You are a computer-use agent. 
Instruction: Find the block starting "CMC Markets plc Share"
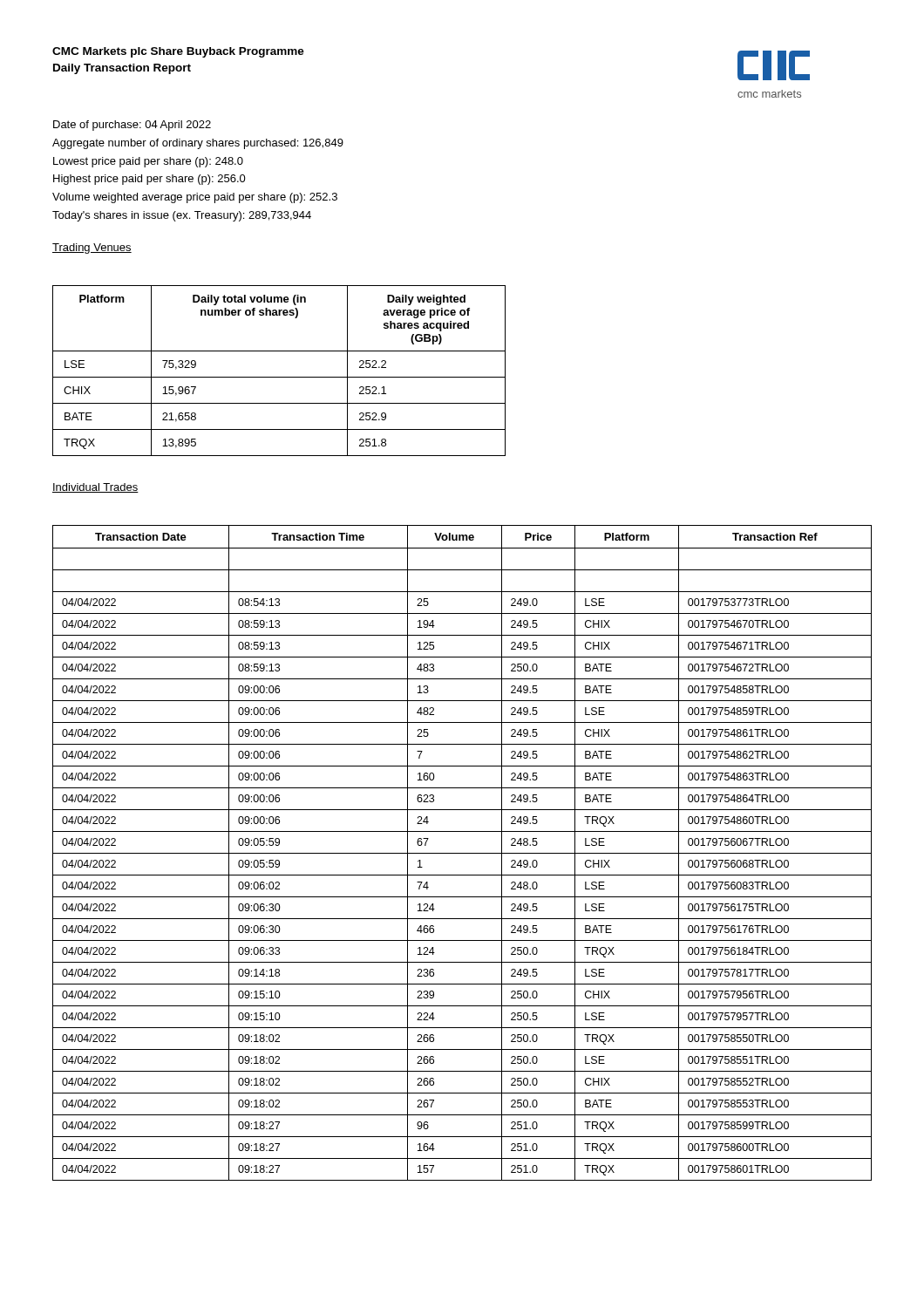(x=178, y=59)
